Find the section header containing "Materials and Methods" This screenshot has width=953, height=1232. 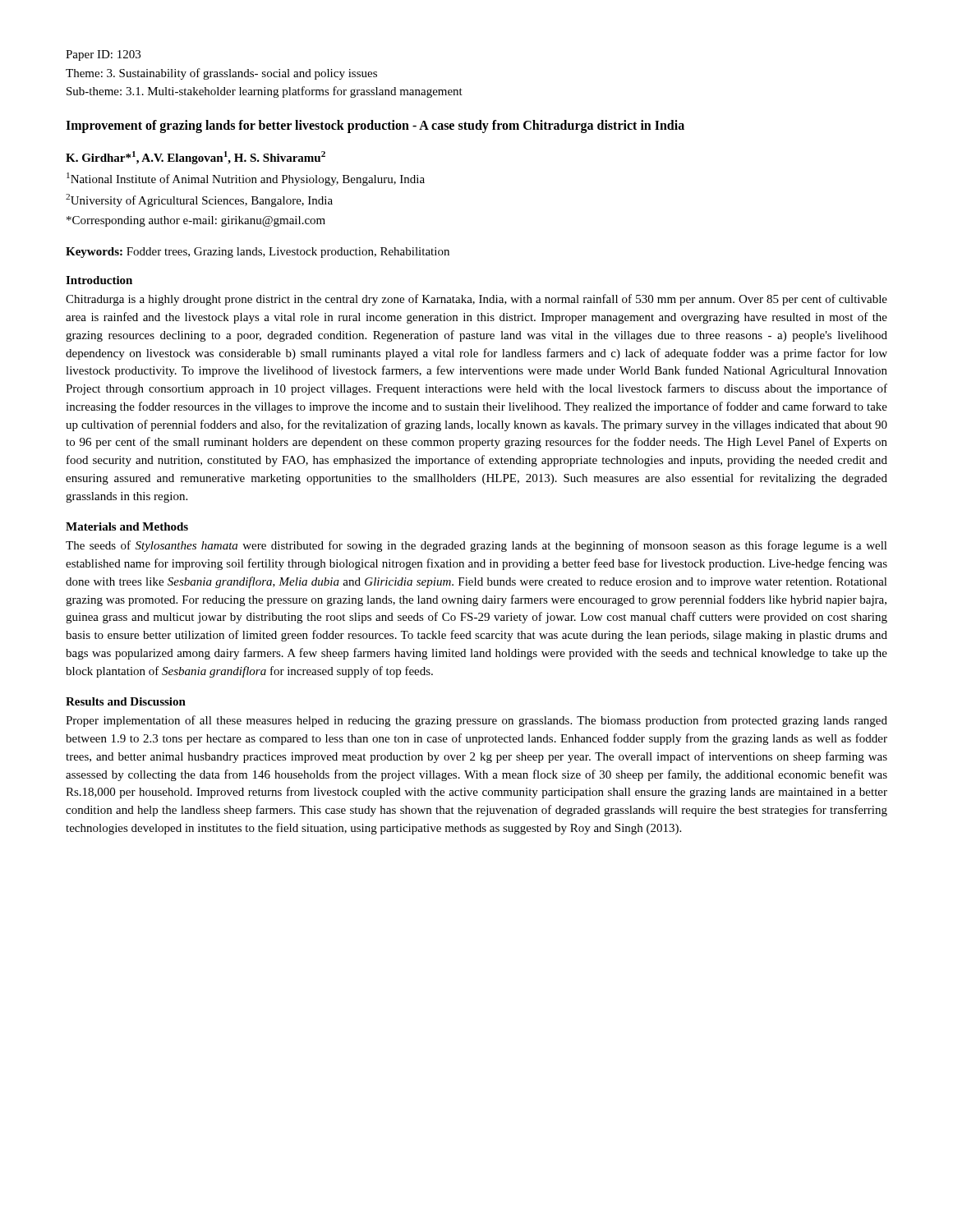click(127, 527)
